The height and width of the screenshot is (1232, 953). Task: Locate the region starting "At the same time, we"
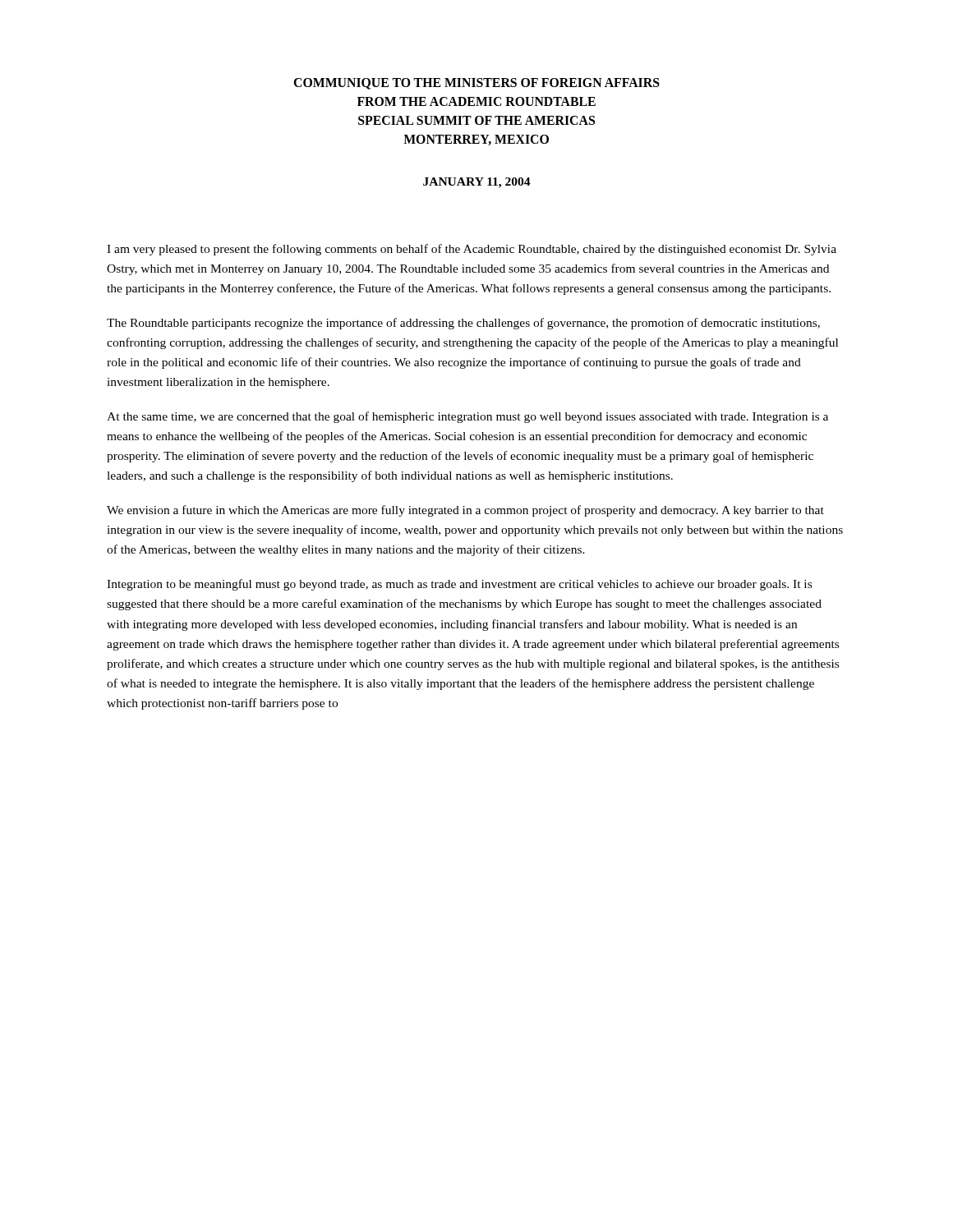[x=468, y=446]
